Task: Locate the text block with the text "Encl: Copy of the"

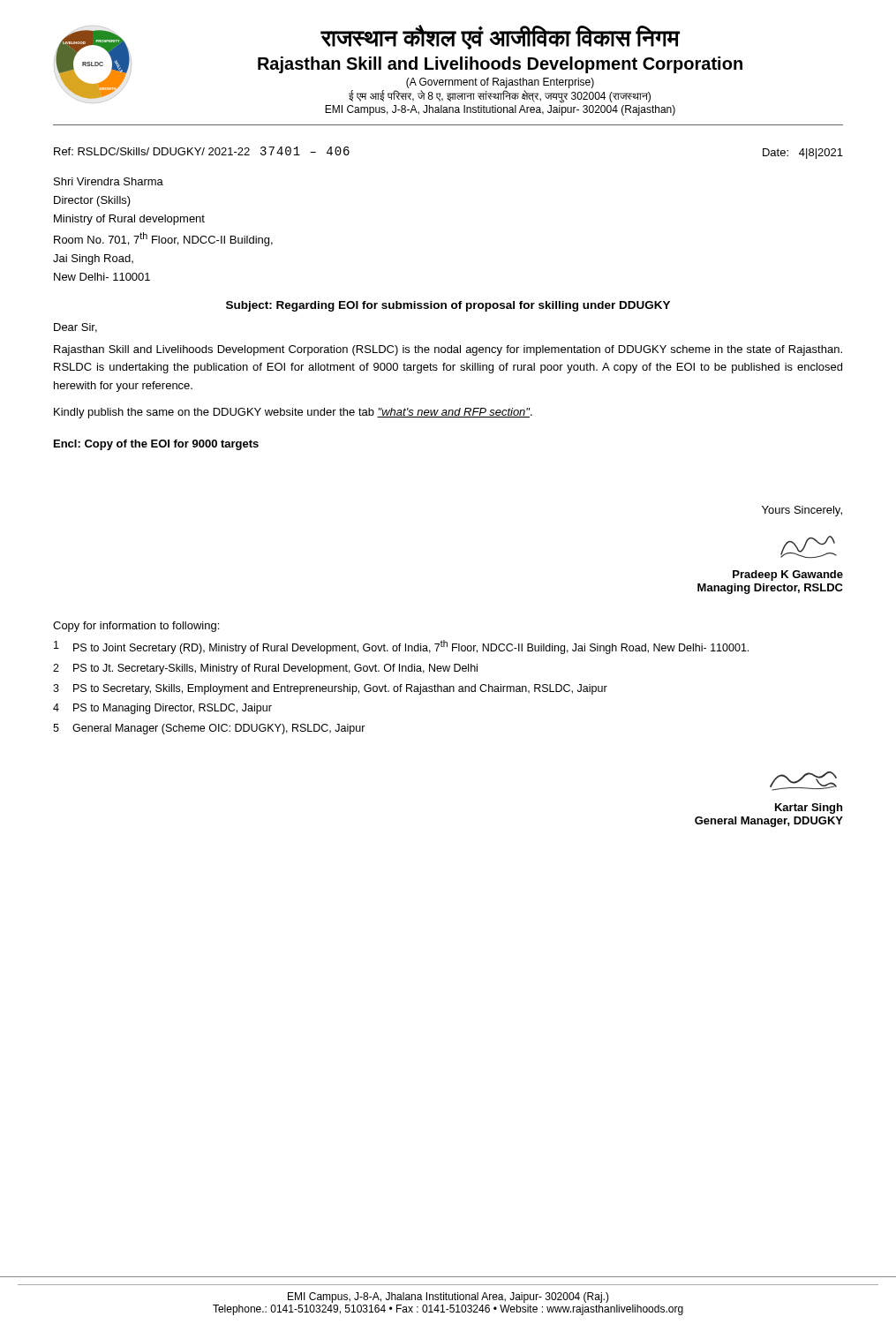Action: click(x=156, y=443)
